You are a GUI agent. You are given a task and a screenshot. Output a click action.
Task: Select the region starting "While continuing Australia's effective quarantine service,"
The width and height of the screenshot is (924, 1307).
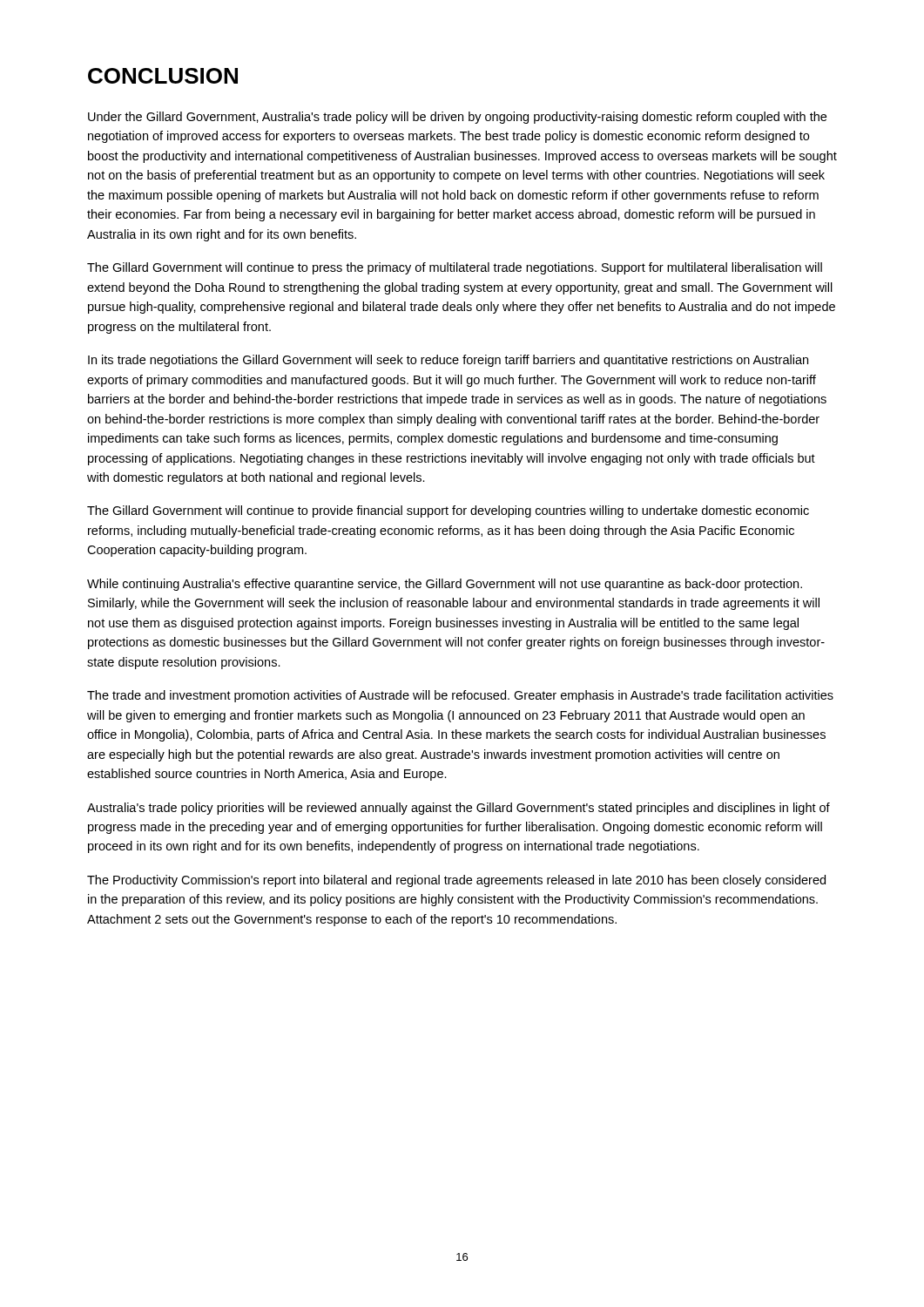tap(456, 623)
